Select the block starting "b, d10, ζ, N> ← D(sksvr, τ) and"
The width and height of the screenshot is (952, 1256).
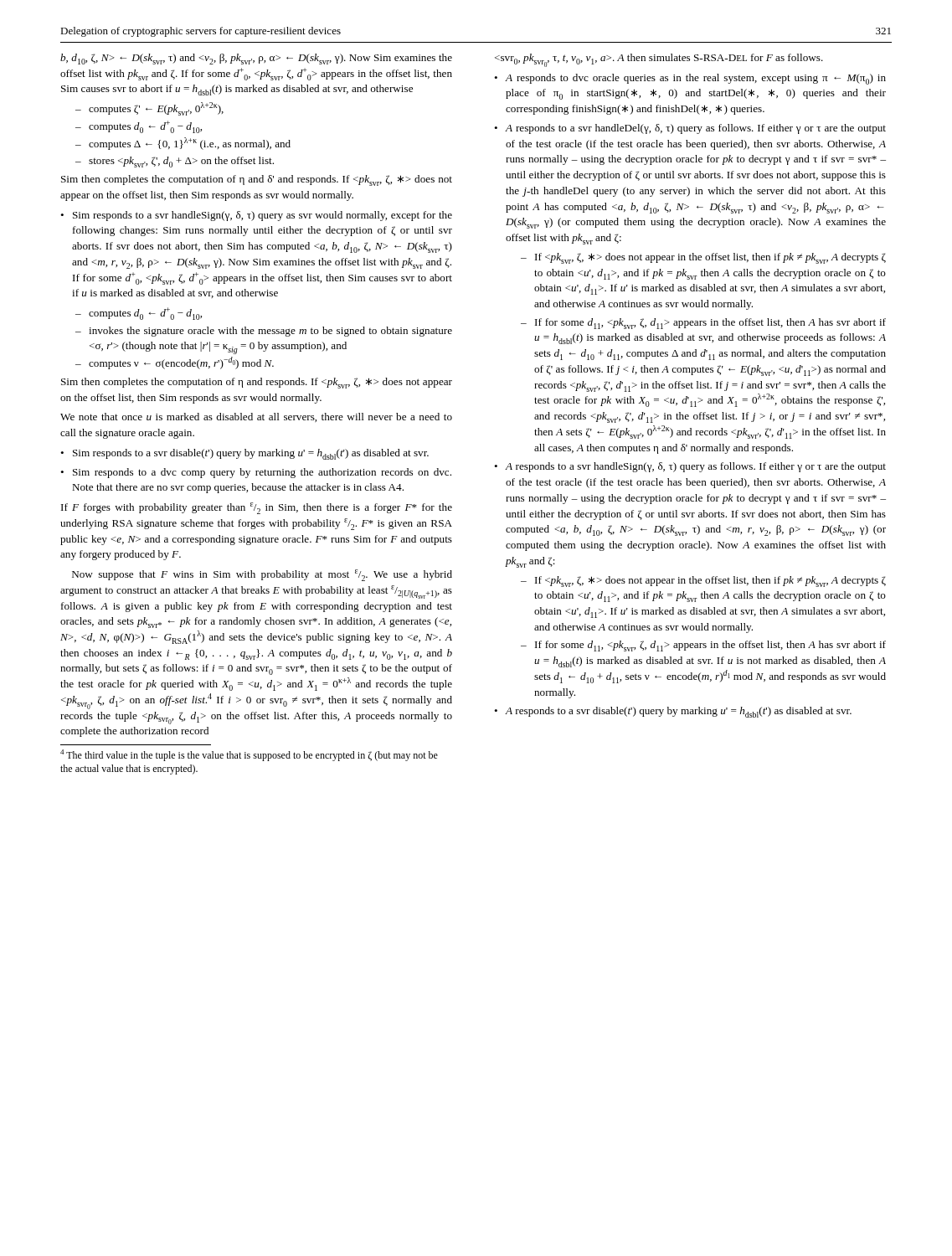click(x=256, y=74)
